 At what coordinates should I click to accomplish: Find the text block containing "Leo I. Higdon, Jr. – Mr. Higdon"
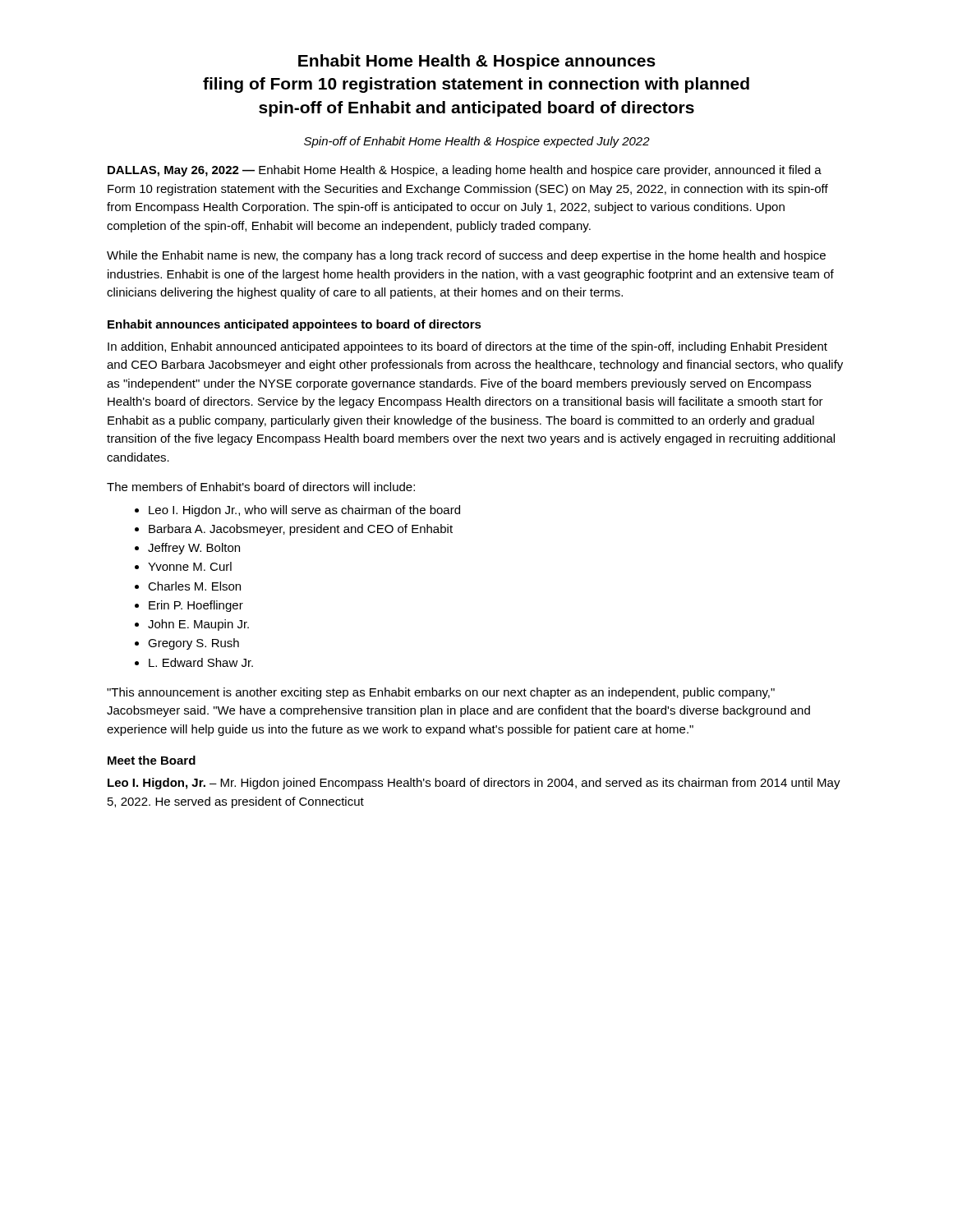pos(473,792)
